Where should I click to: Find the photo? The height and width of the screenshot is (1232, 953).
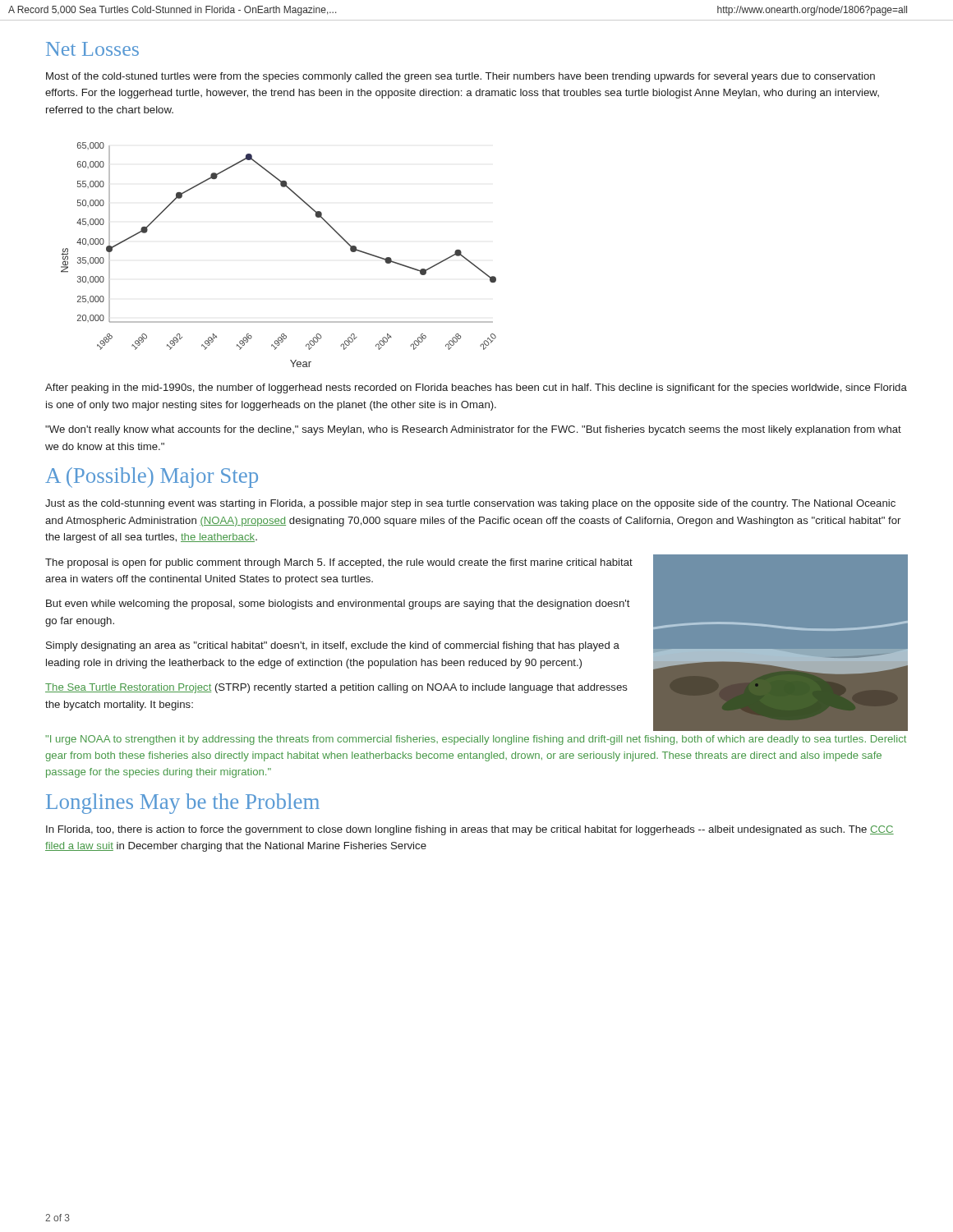(x=780, y=642)
